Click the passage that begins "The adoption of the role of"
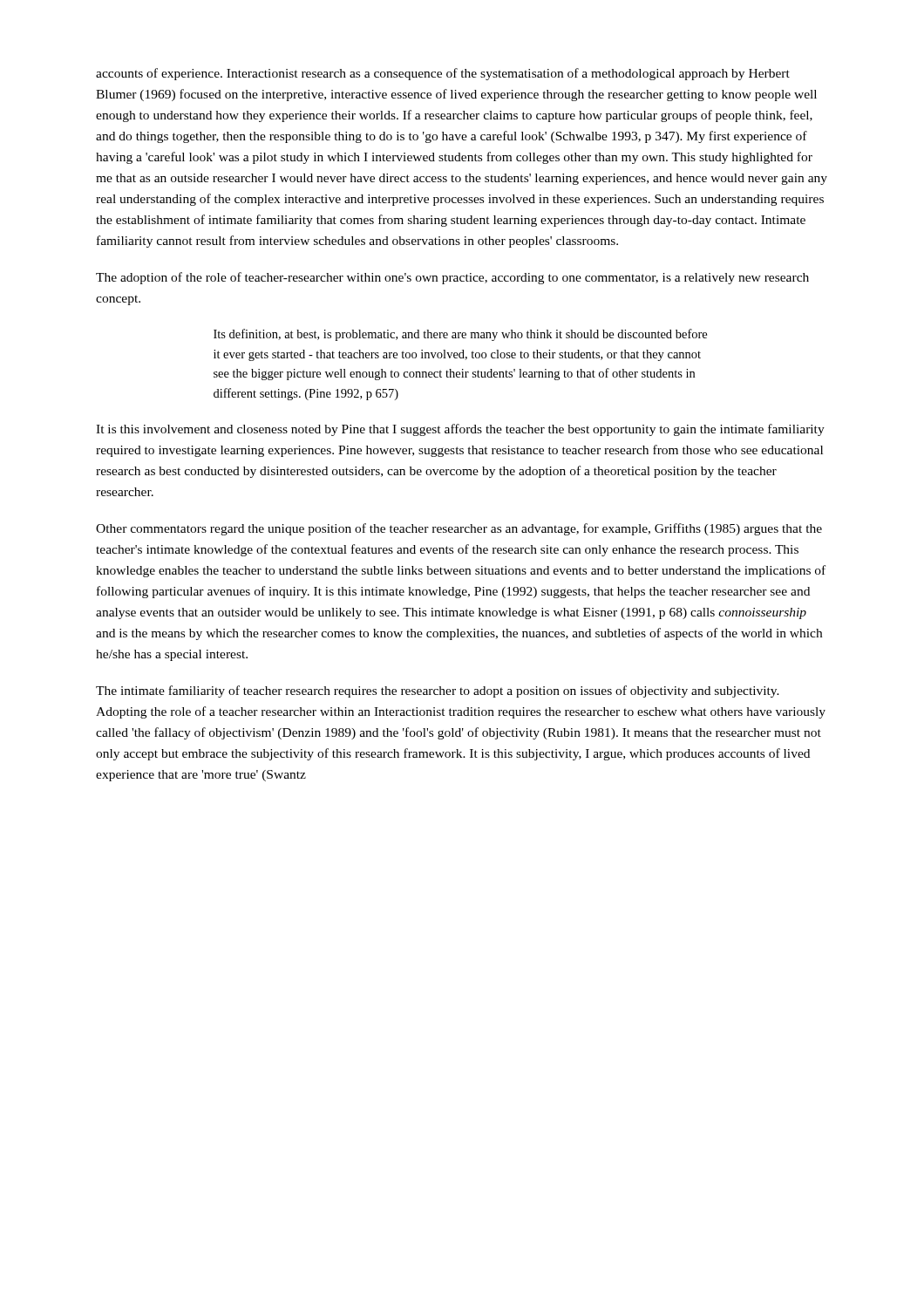Viewport: 924px width, 1308px height. pyautogui.click(x=453, y=287)
